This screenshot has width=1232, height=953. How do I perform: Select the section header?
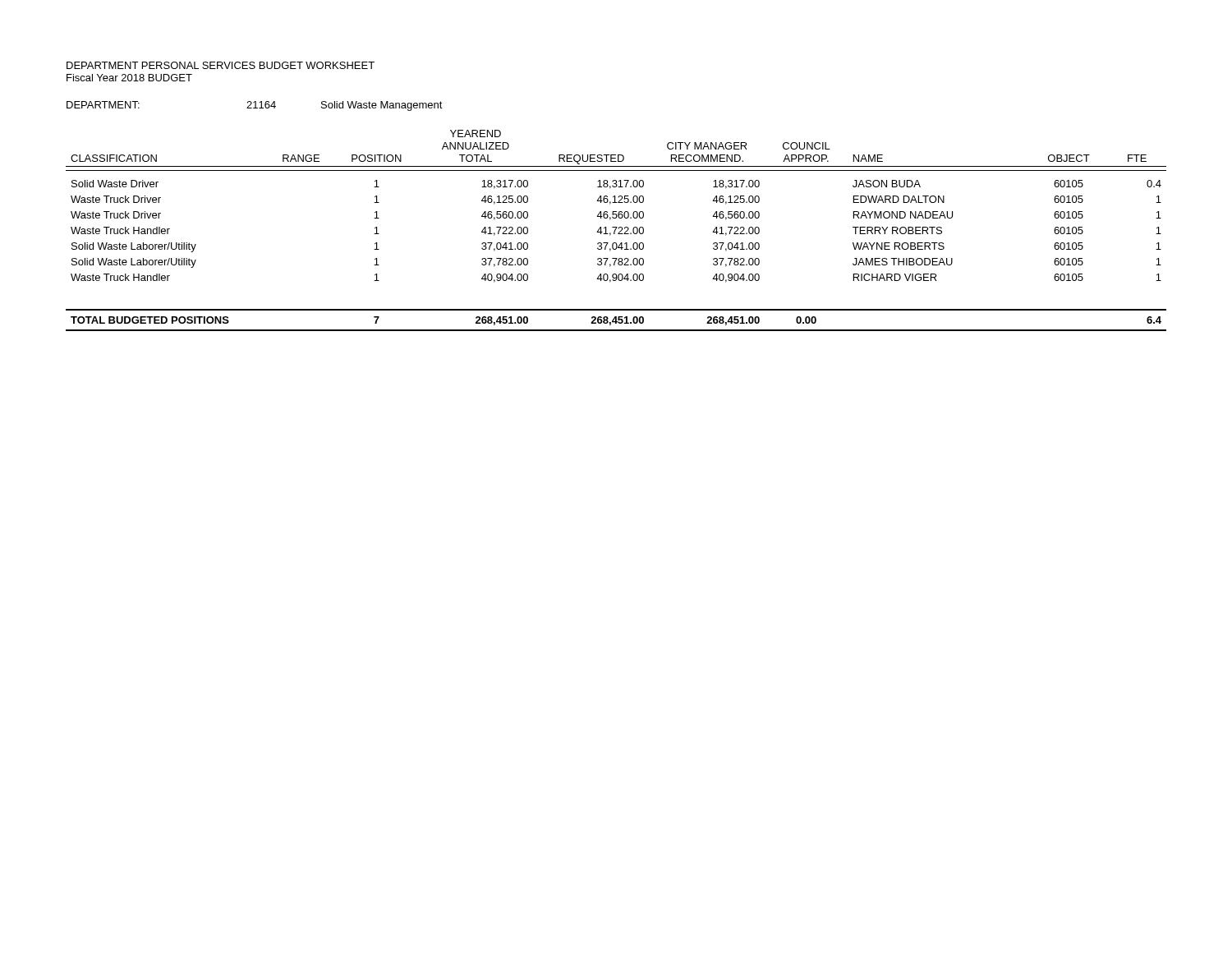(x=220, y=71)
